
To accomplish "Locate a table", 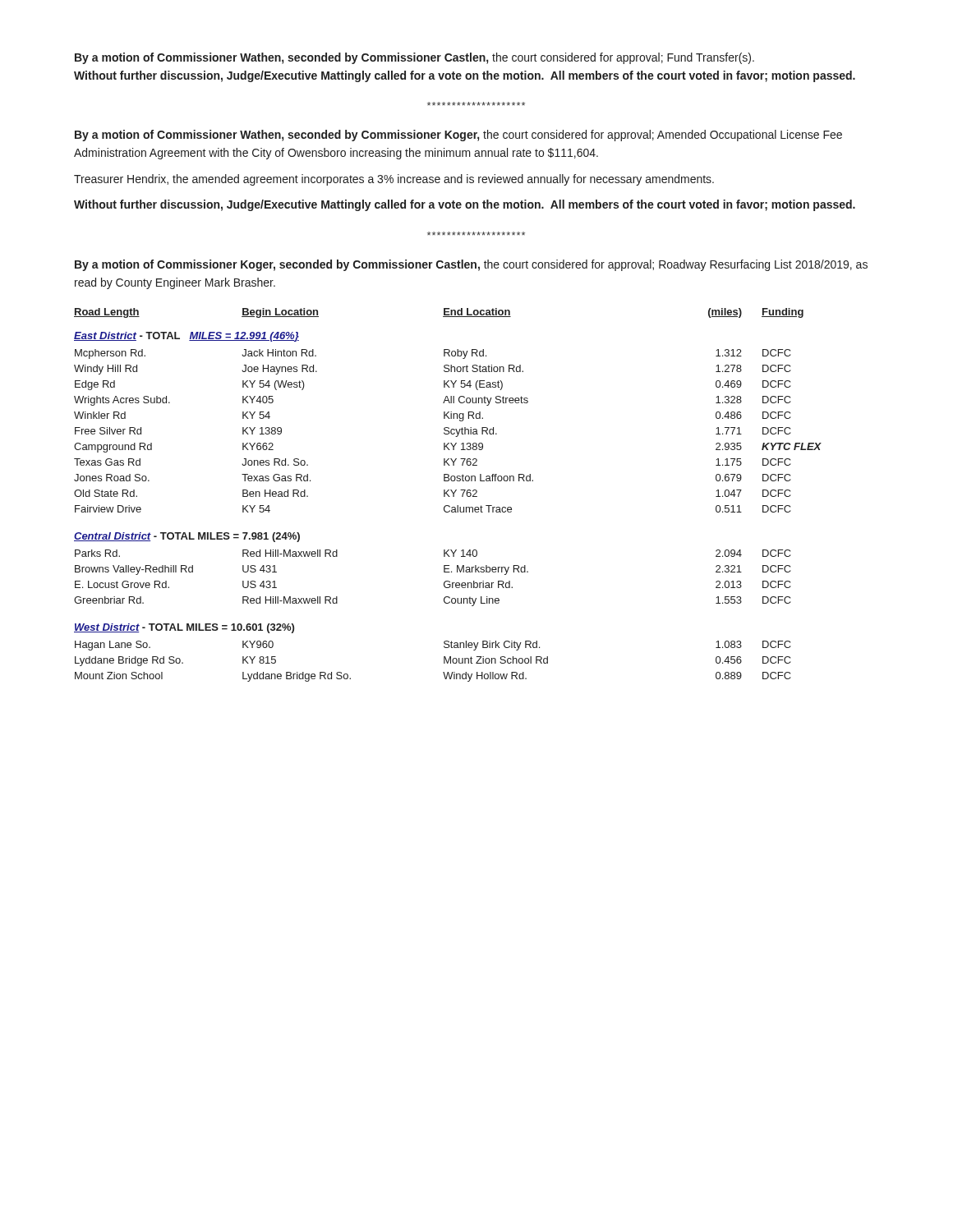I will pos(476,493).
